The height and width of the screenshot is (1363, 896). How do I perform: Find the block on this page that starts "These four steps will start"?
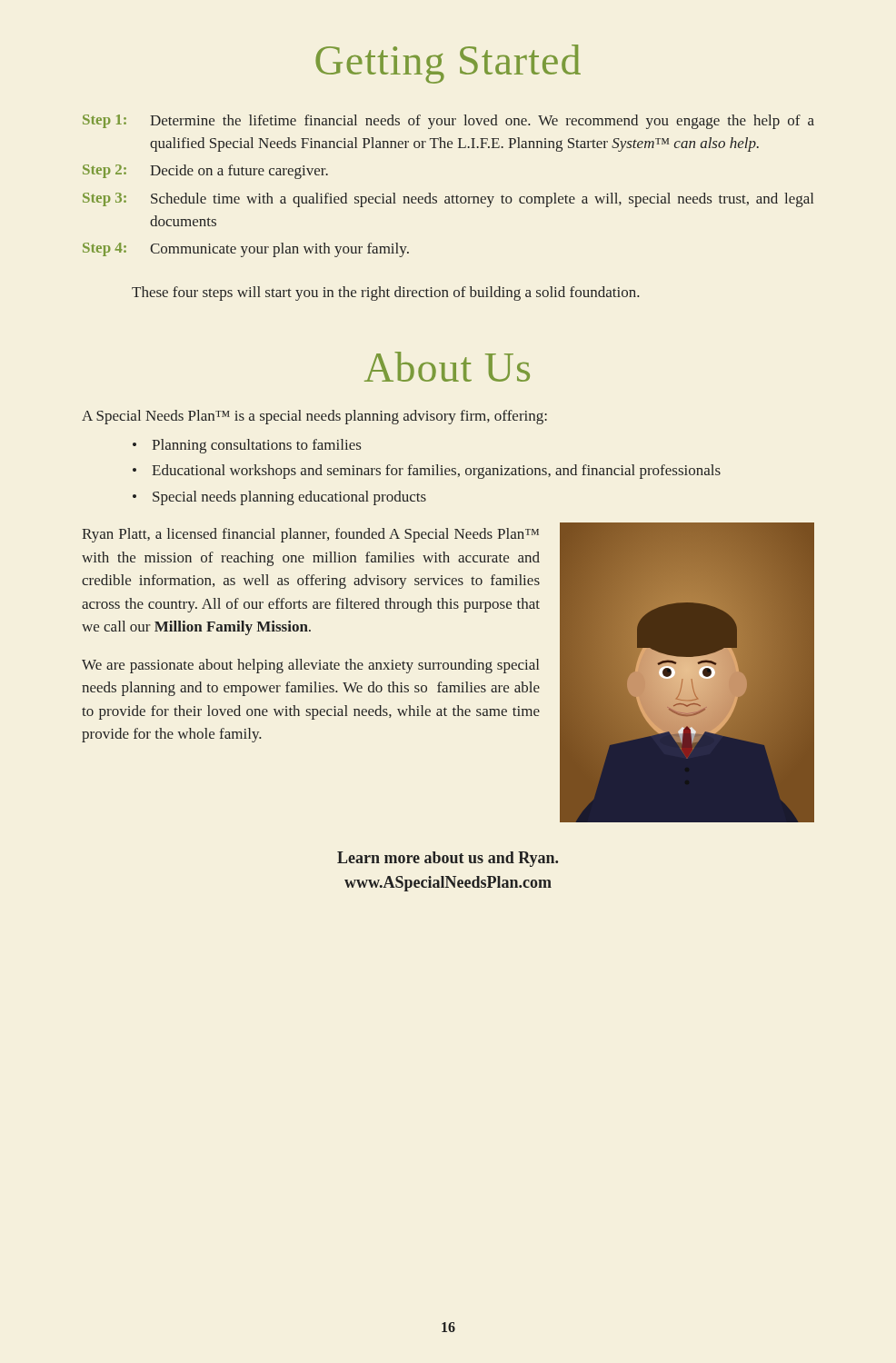point(386,292)
